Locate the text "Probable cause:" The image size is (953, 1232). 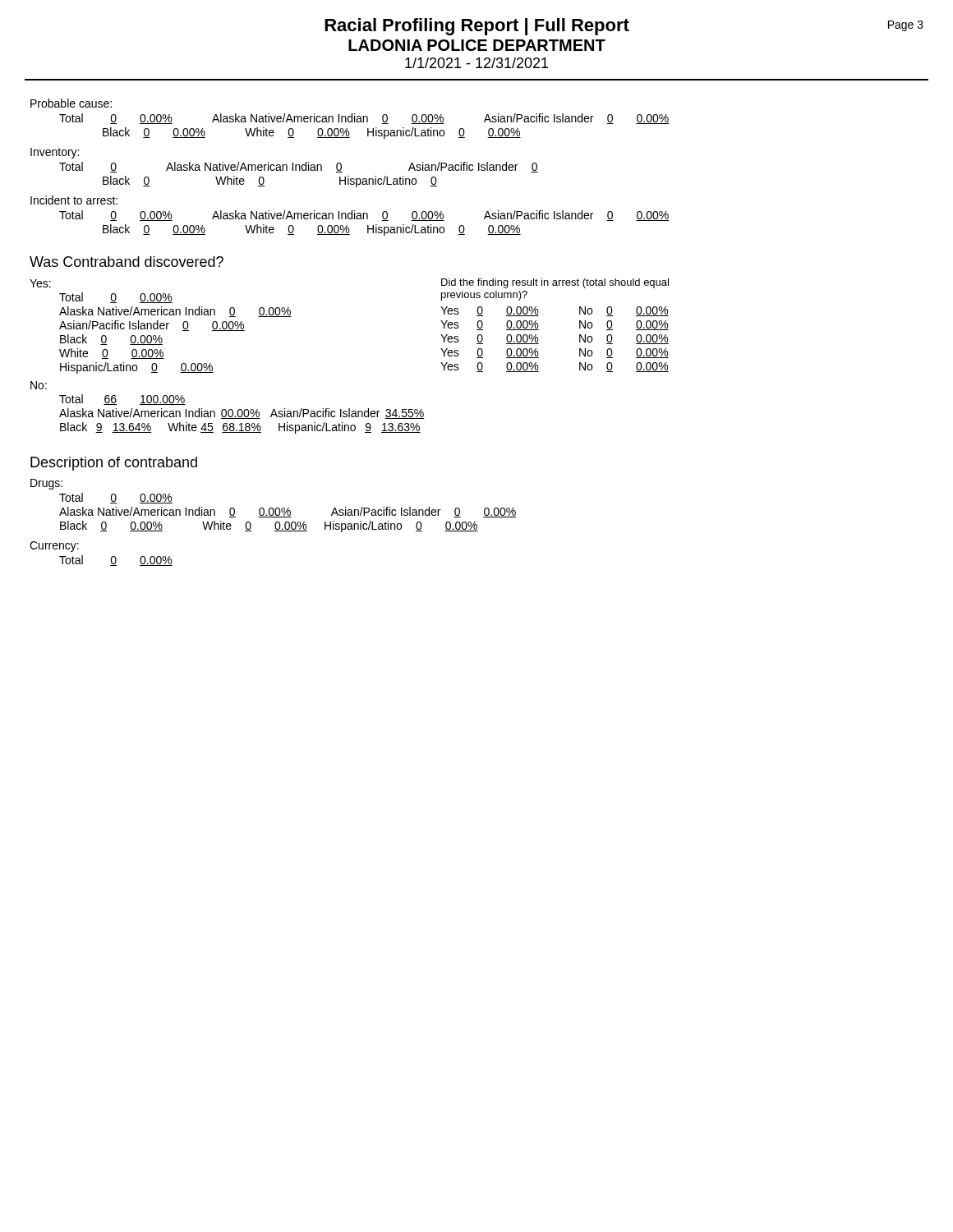coord(71,103)
